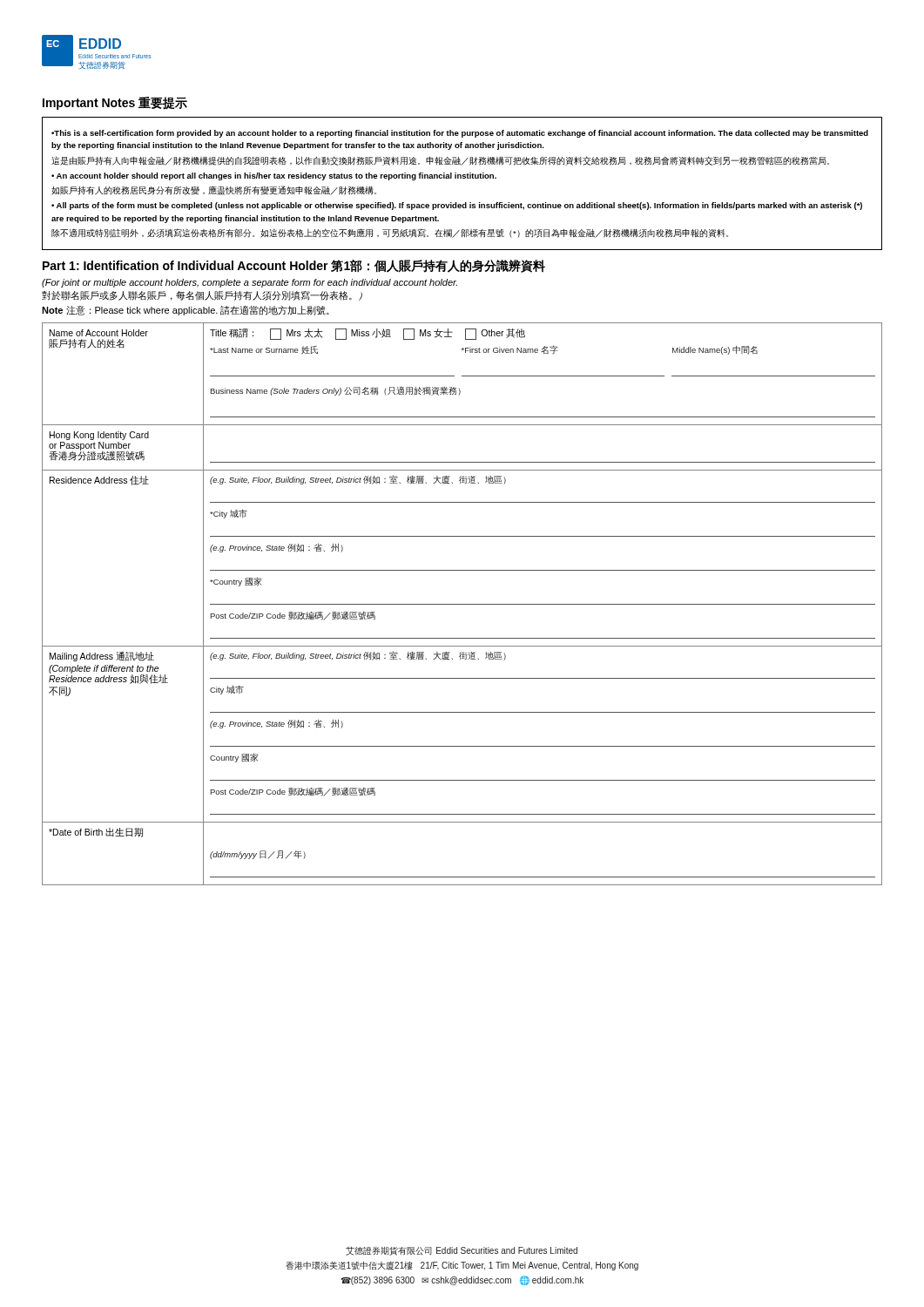This screenshot has width=924, height=1307.
Task: Locate the text block starting "Note 注意：Please tick where"
Action: pyautogui.click(x=189, y=310)
